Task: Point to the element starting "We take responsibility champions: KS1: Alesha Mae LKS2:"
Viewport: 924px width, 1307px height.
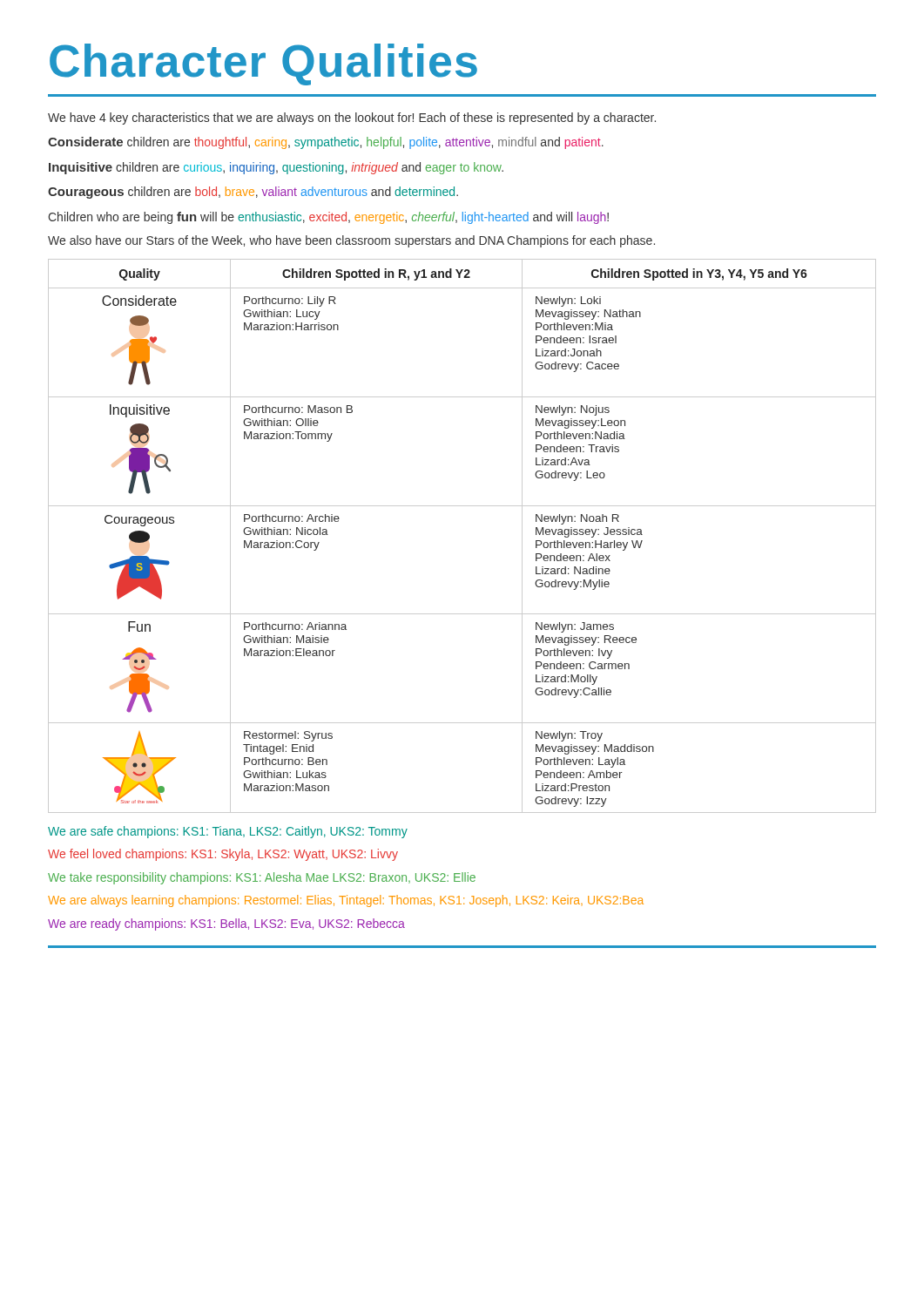Action: (x=462, y=877)
